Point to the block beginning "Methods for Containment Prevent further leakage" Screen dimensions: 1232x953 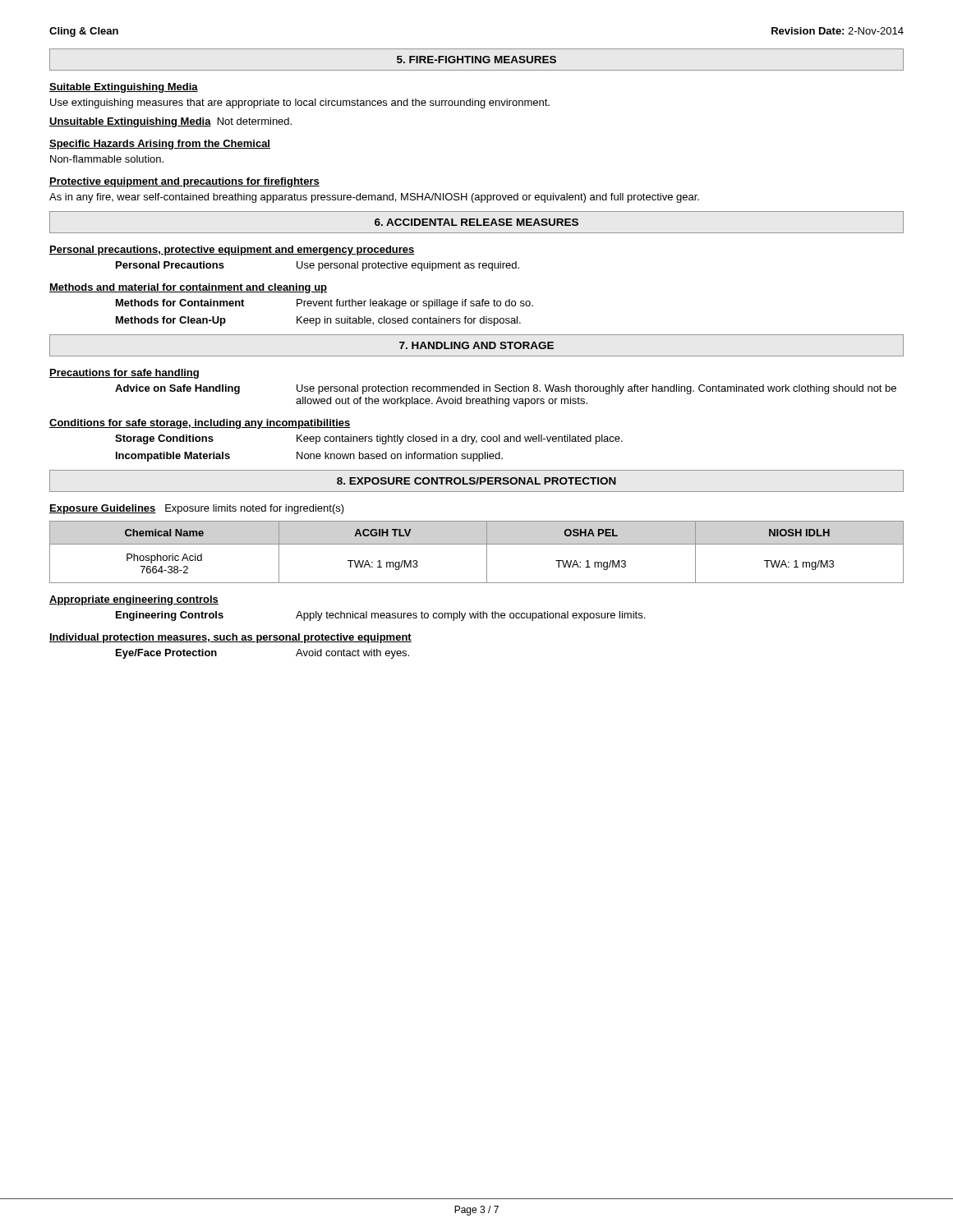(509, 311)
